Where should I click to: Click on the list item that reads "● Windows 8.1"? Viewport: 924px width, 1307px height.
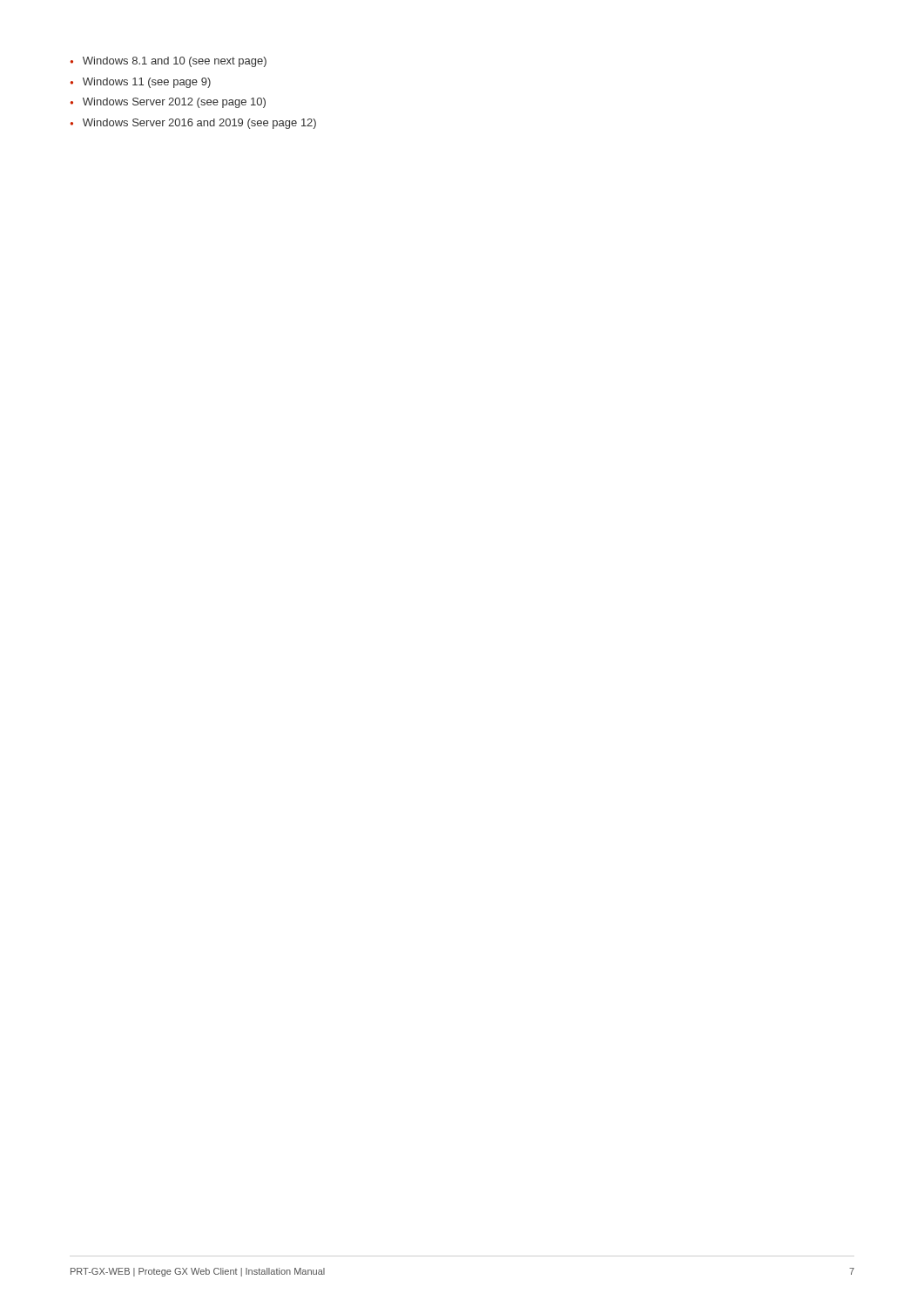(x=168, y=61)
